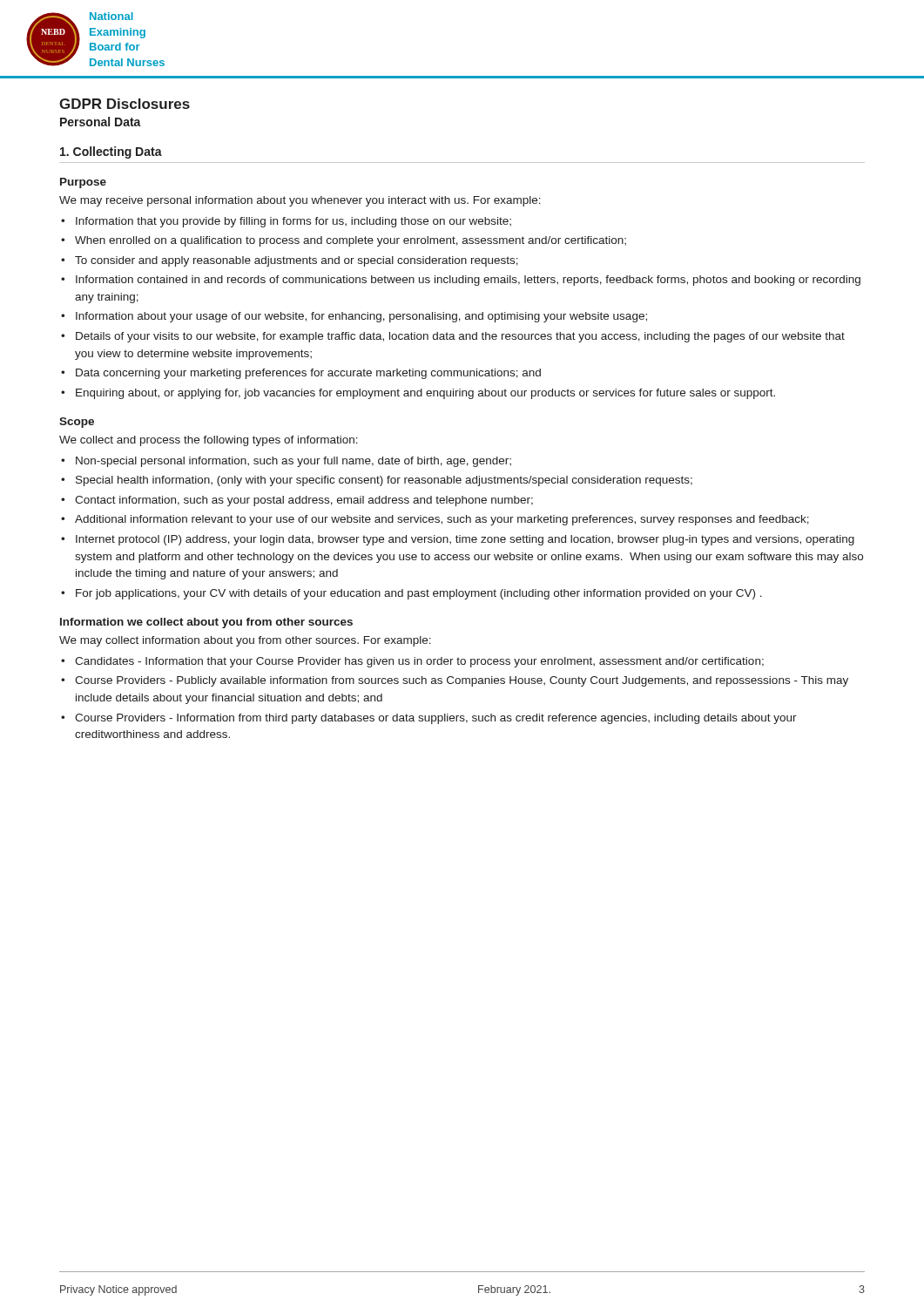Navigate to the region starting "Data concerning your marketing preferences for accurate marketing"
Viewport: 924px width, 1307px height.
point(308,372)
